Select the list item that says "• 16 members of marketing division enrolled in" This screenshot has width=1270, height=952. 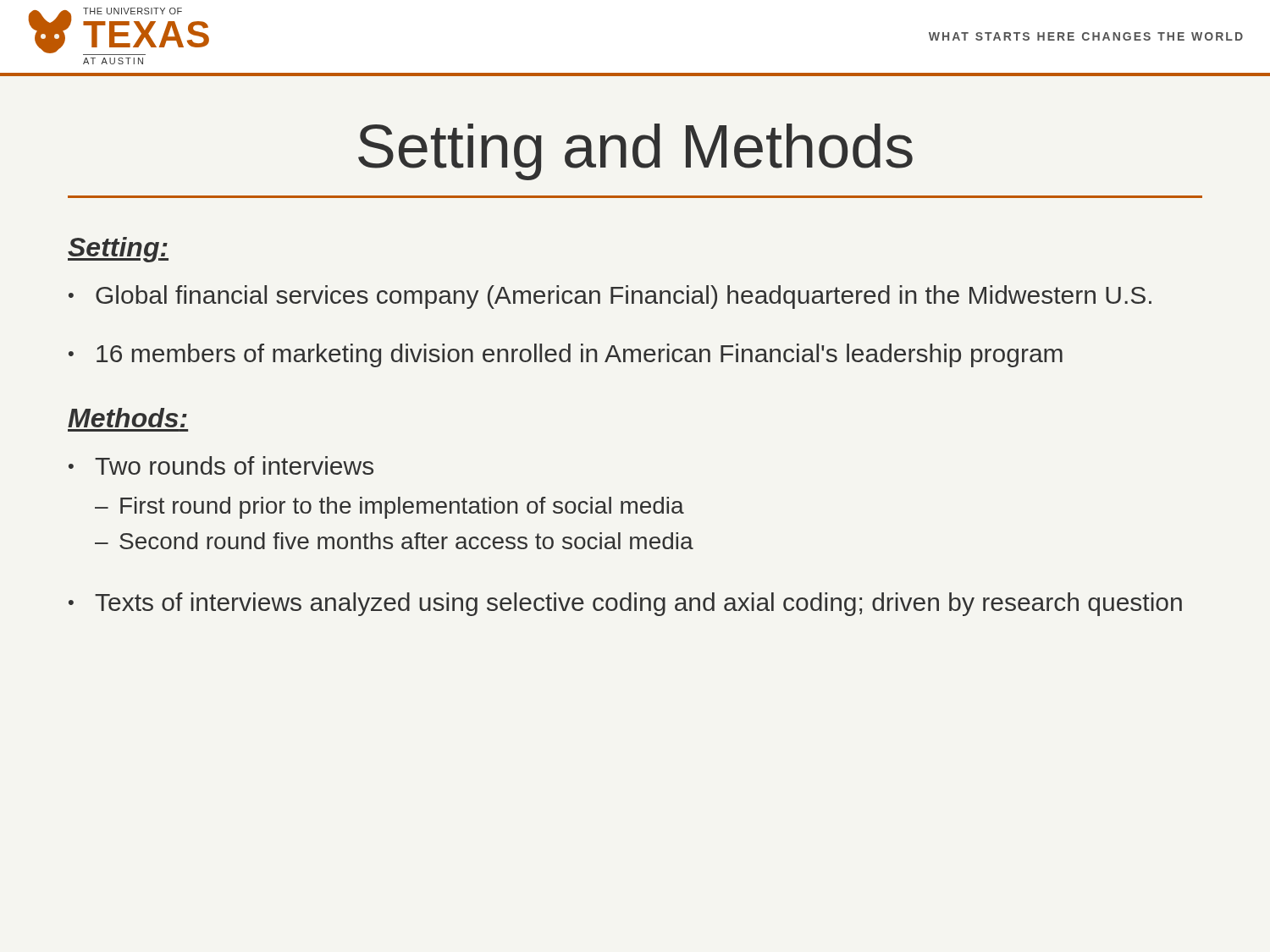[x=566, y=354]
